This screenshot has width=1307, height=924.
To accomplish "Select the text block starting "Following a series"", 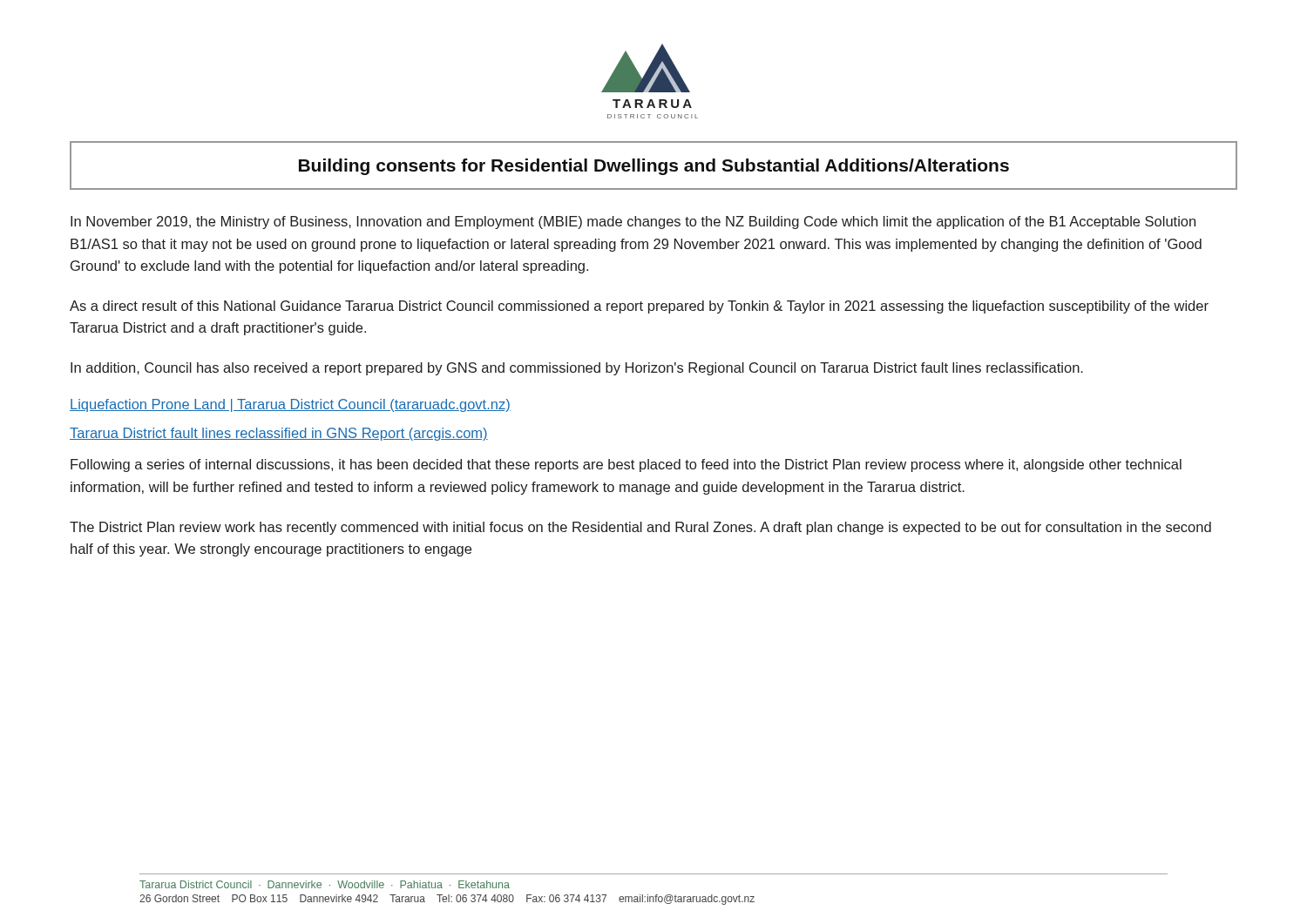I will 626,476.
